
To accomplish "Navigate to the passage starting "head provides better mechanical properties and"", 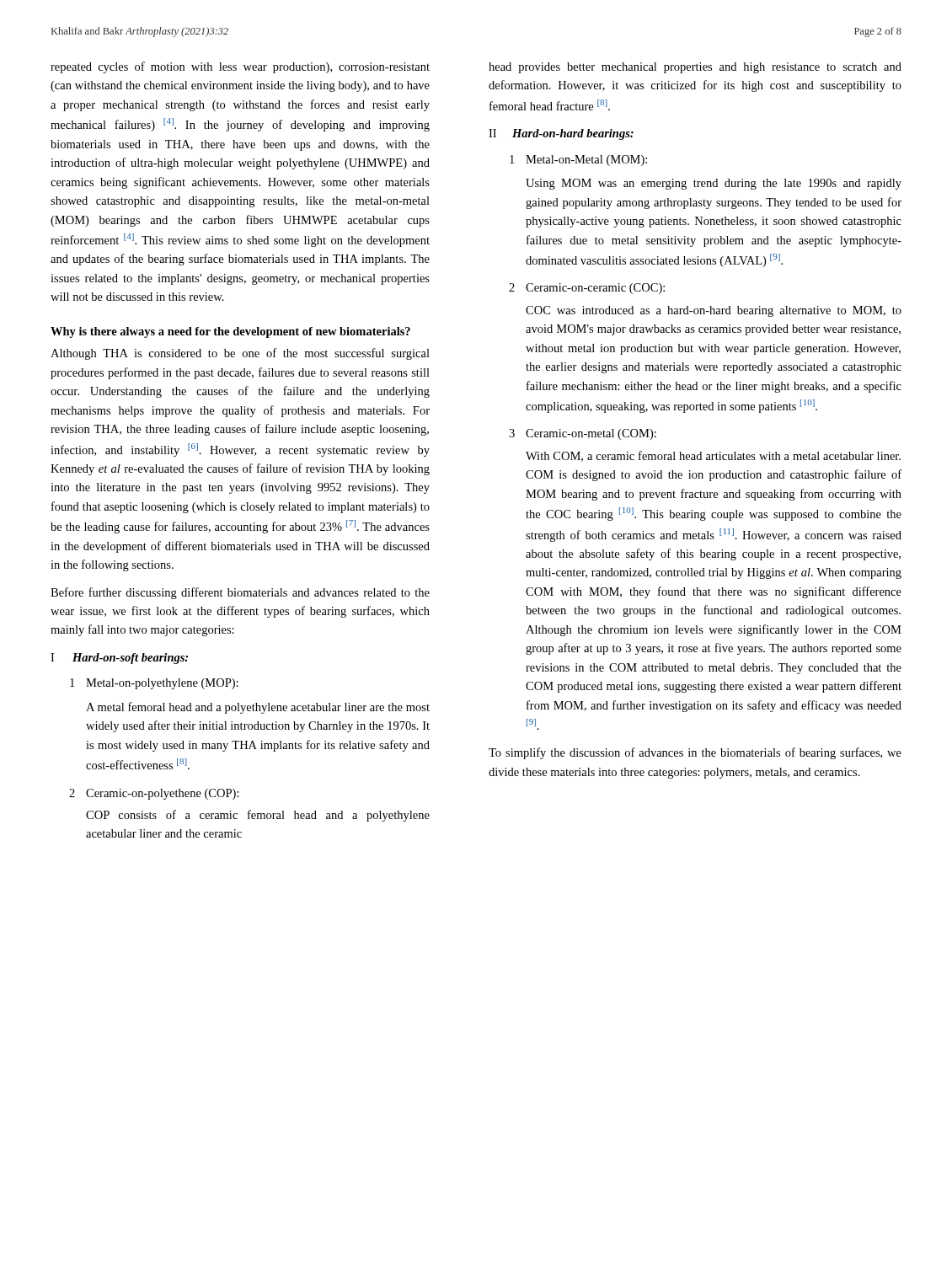I will coord(695,86).
